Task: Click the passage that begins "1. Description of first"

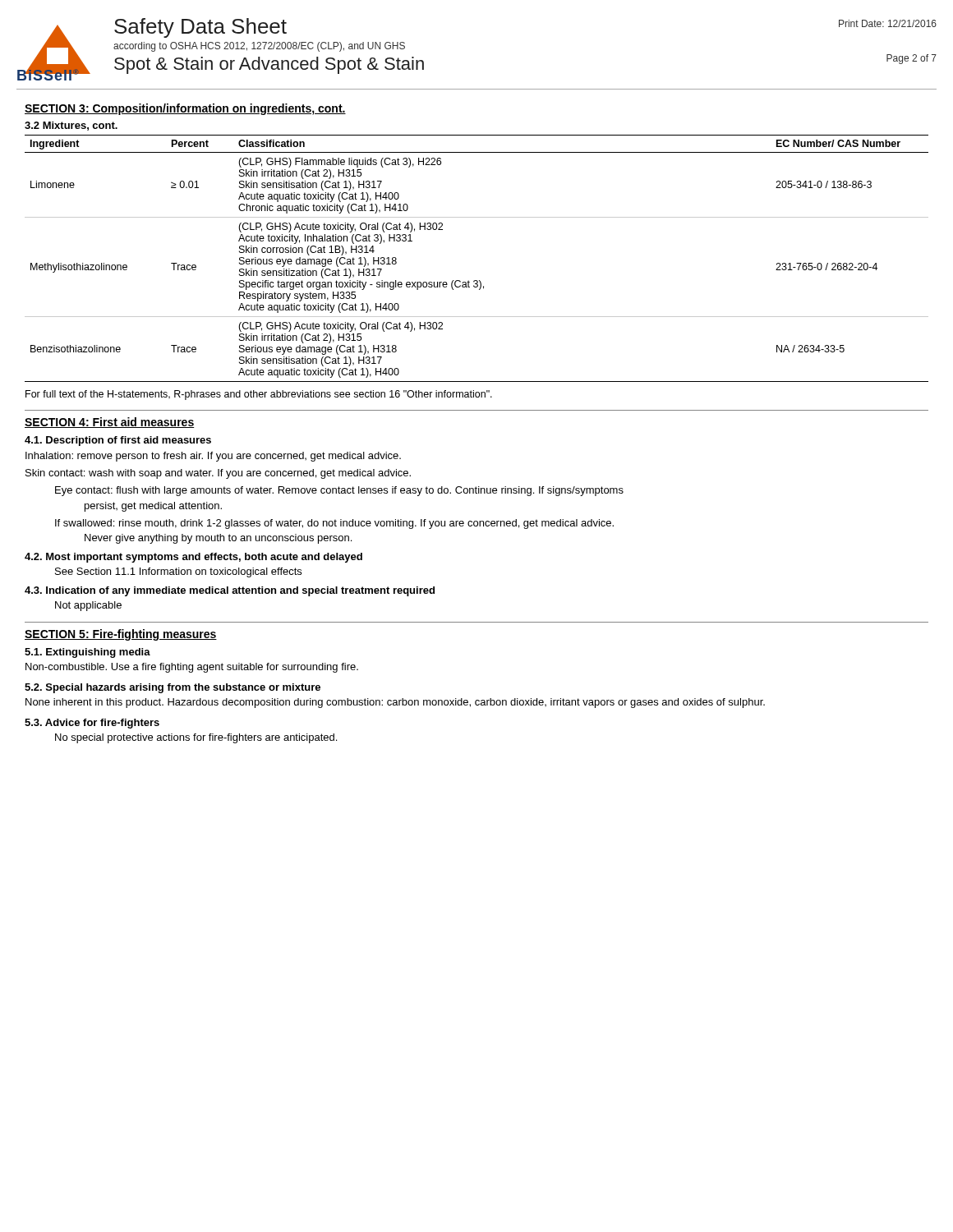Action: pyautogui.click(x=476, y=490)
